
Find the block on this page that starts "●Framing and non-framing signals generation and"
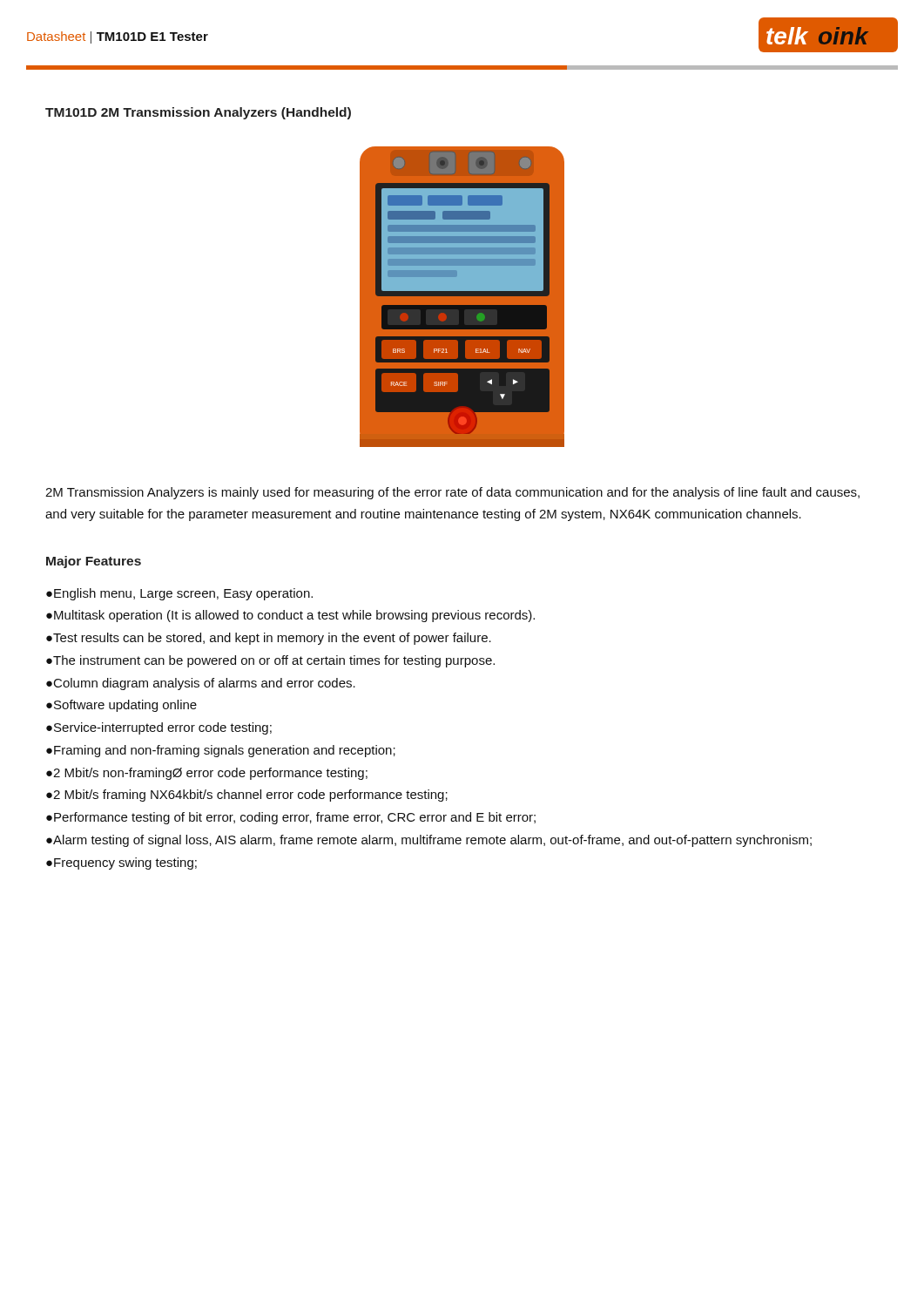point(221,750)
